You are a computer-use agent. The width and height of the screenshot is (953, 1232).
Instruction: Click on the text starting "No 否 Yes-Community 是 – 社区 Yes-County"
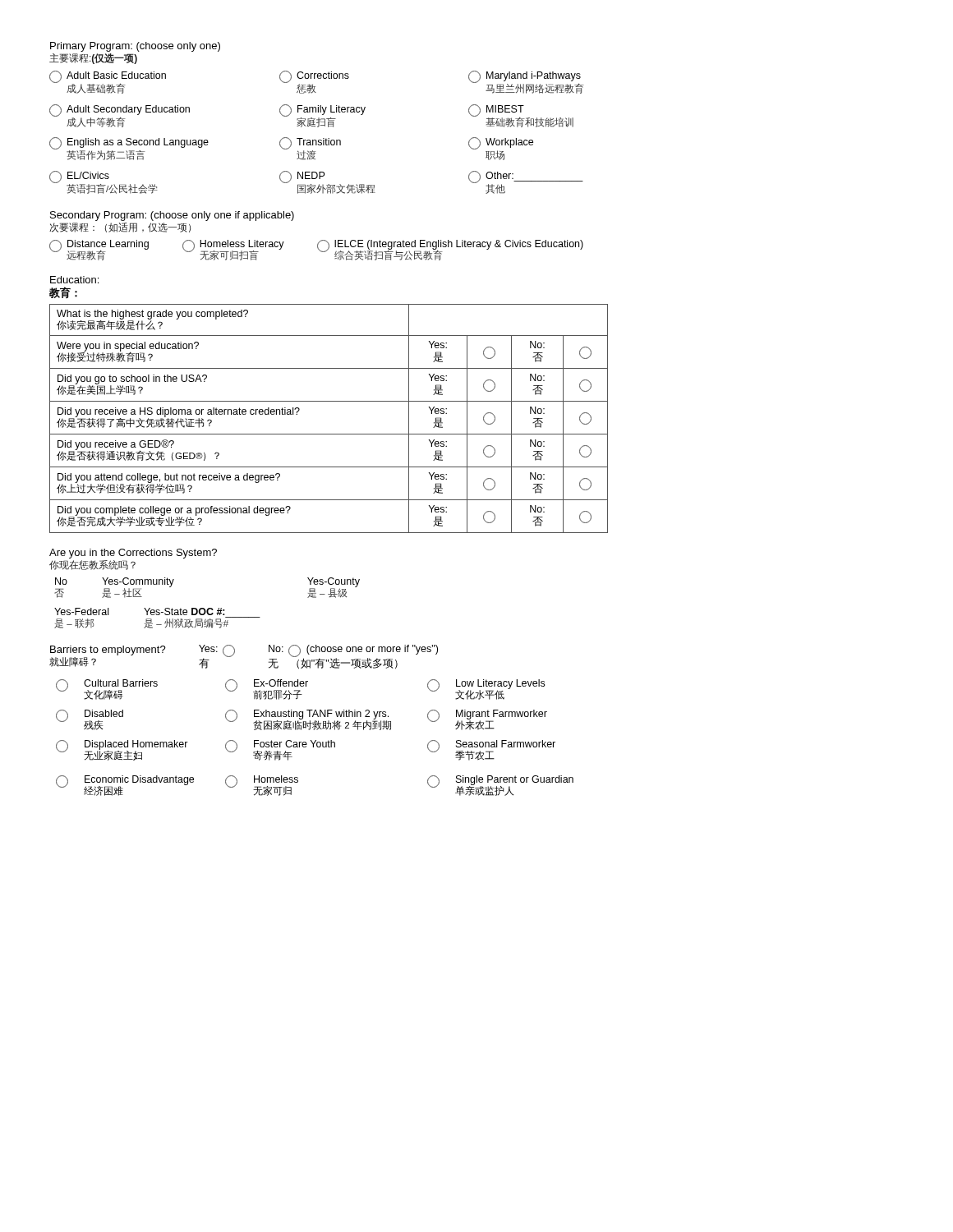[x=134, y=588]
